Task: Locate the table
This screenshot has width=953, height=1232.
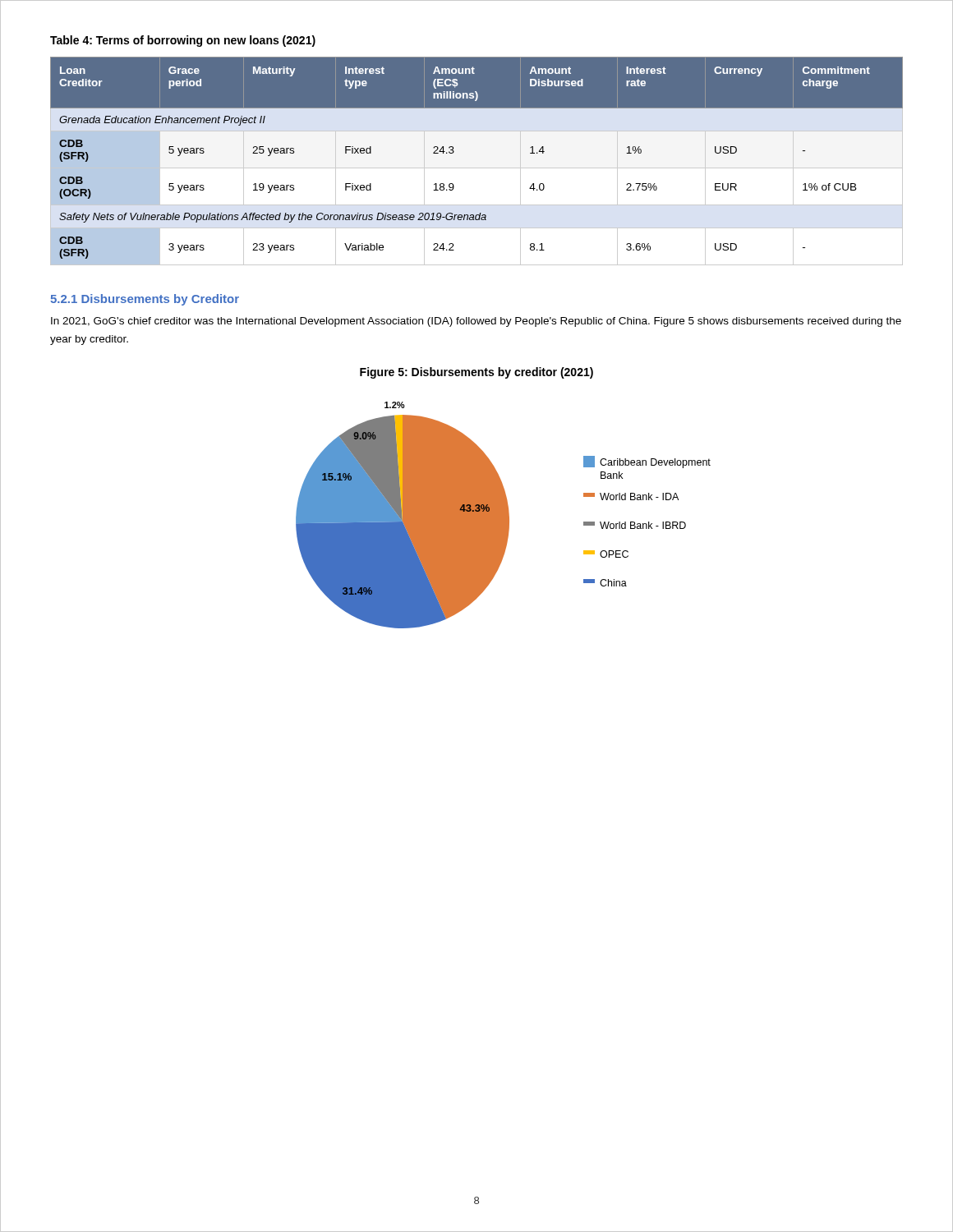Action: (476, 161)
